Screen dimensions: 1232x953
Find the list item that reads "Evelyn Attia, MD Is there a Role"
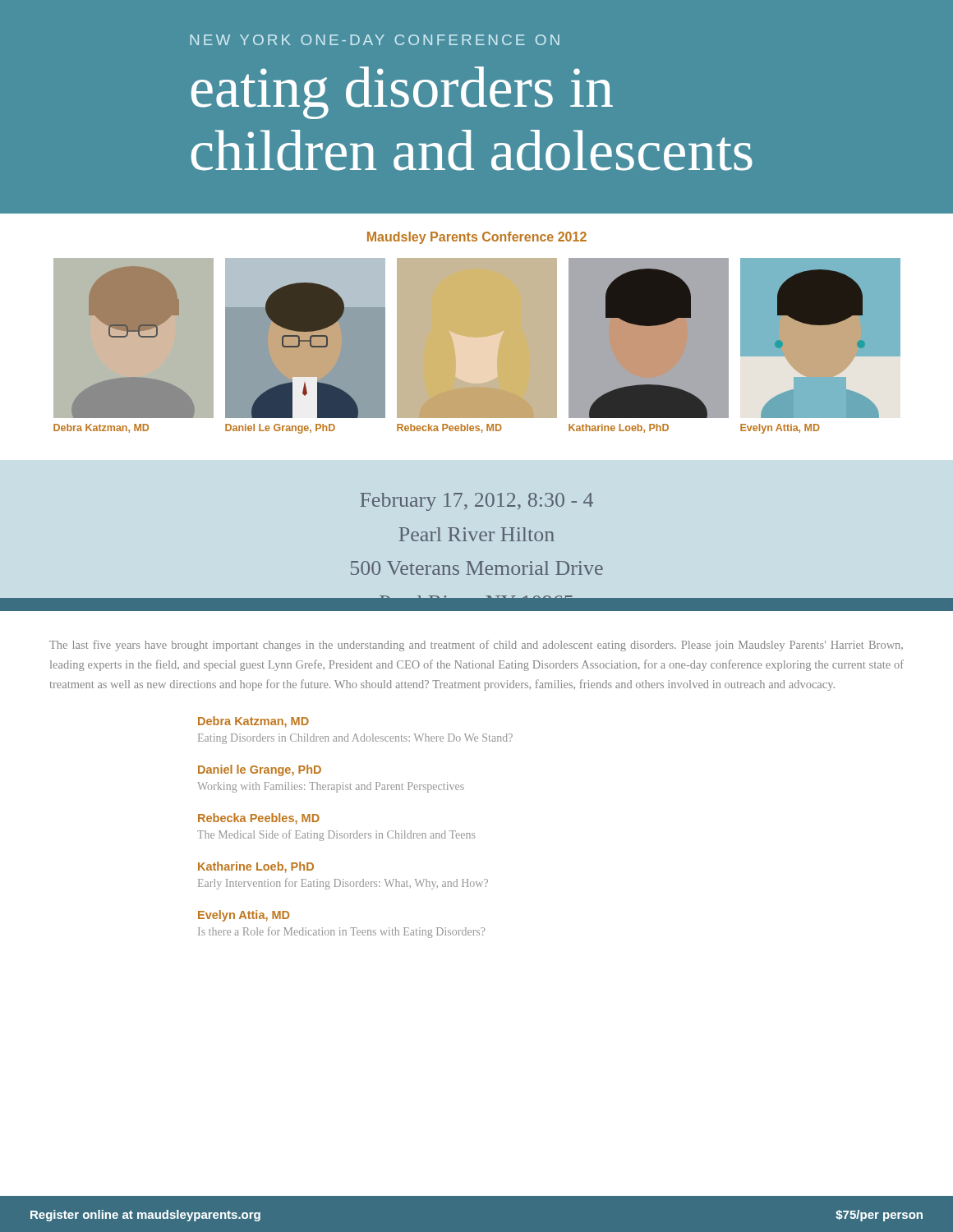[x=244, y=916]
